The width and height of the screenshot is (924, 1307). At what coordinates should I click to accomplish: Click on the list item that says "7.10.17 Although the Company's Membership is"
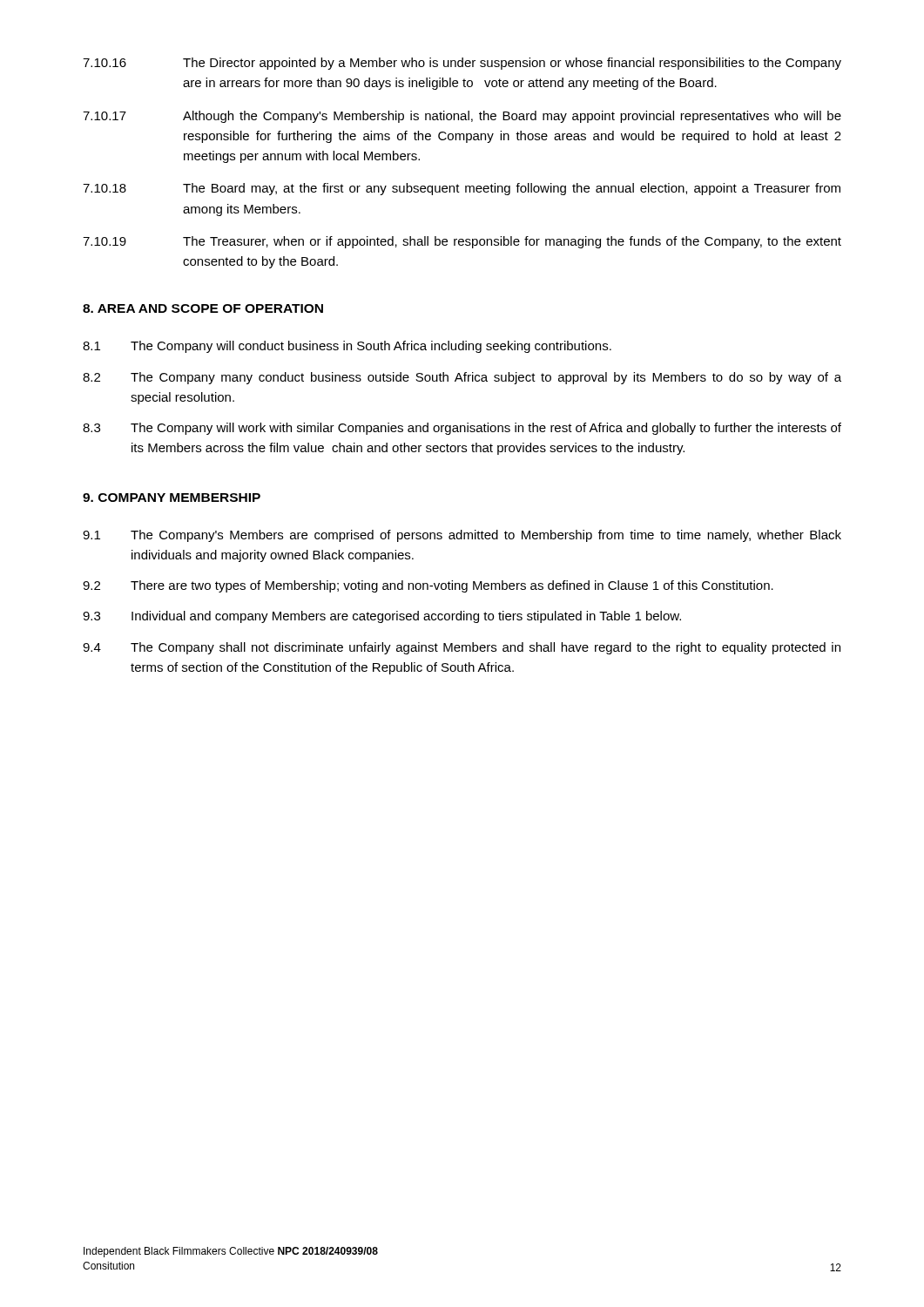click(x=462, y=135)
